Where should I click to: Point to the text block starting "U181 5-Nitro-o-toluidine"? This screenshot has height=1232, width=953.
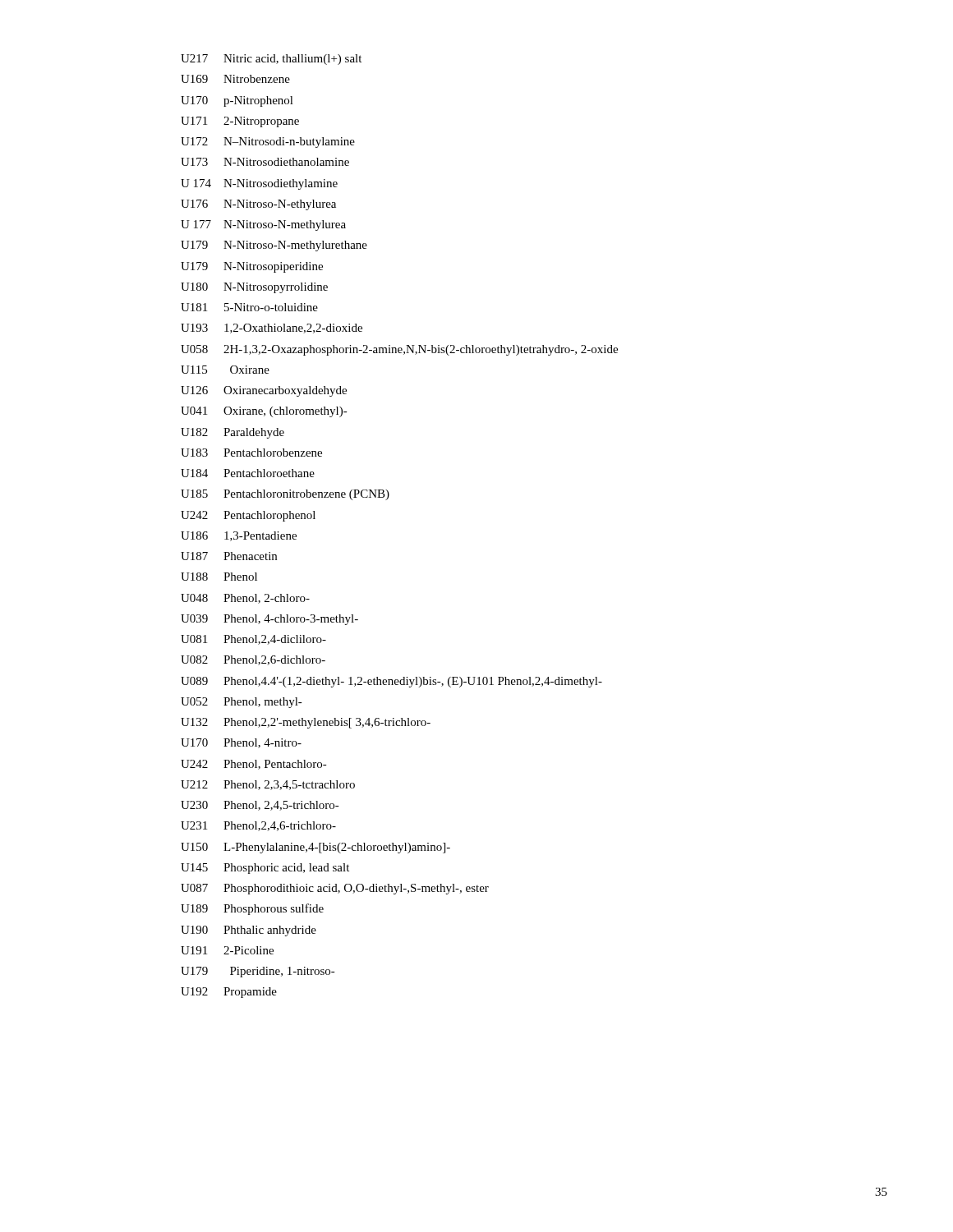249,308
